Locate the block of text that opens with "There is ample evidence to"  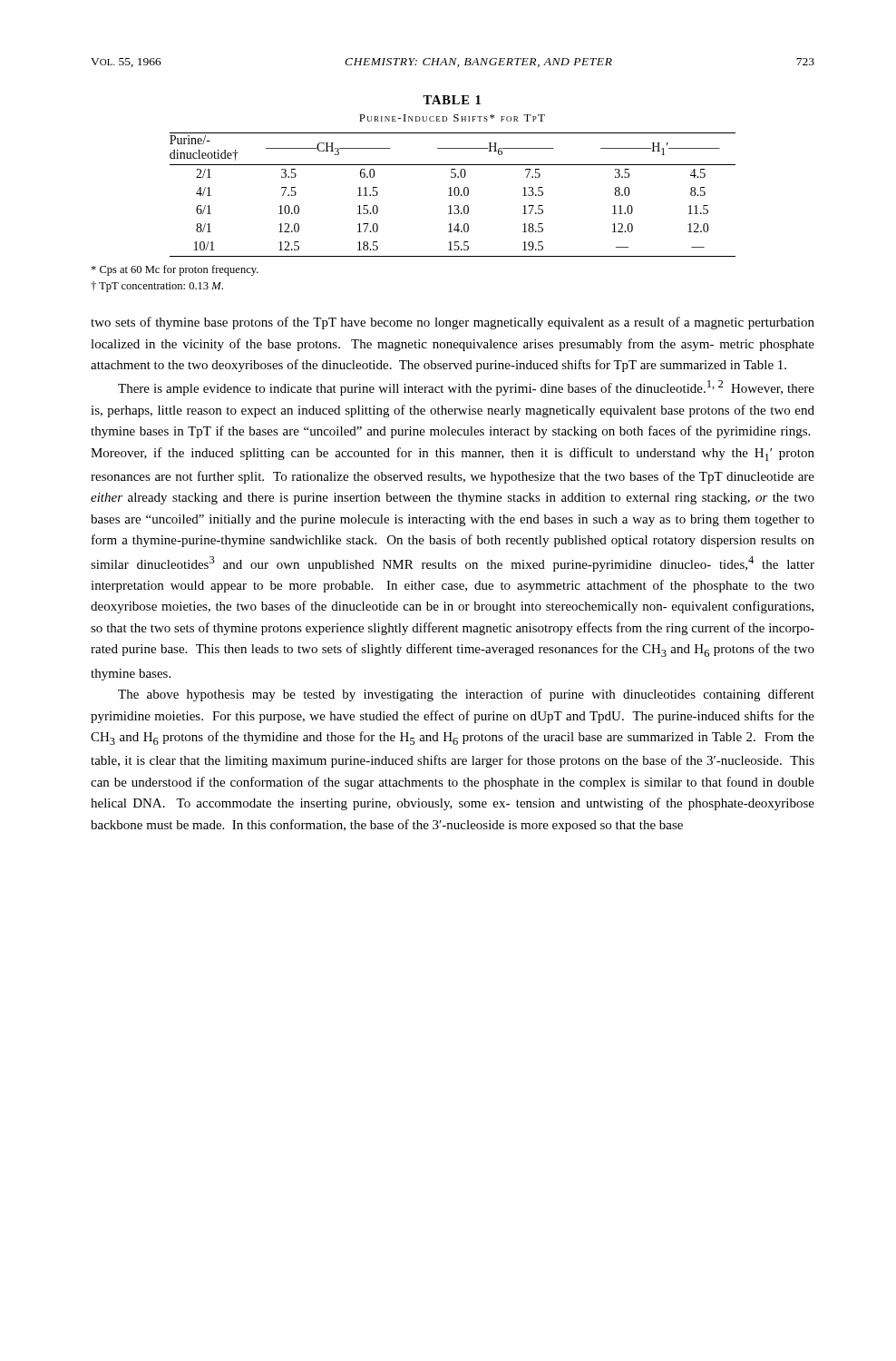453,529
